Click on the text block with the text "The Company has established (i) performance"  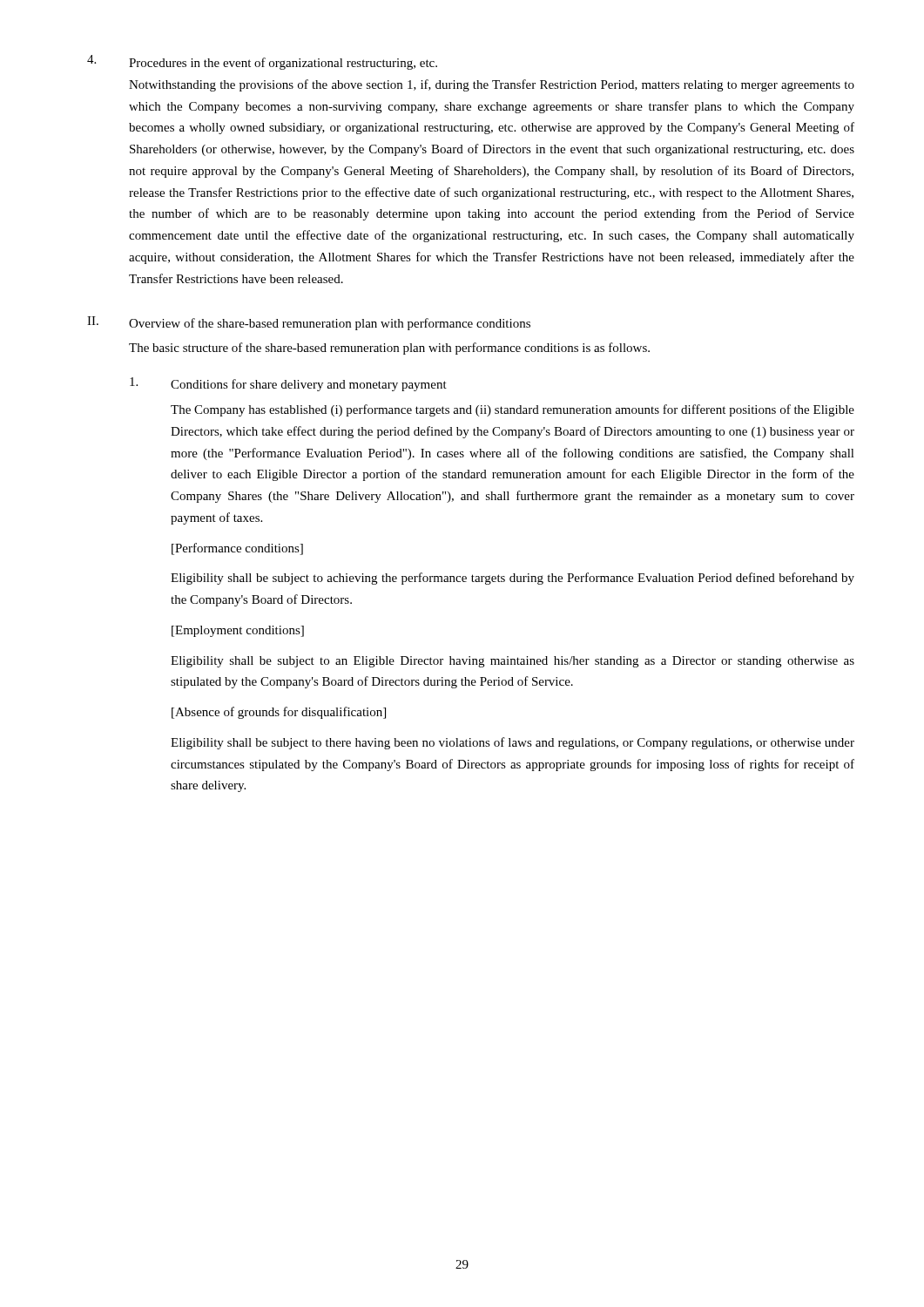coord(512,464)
